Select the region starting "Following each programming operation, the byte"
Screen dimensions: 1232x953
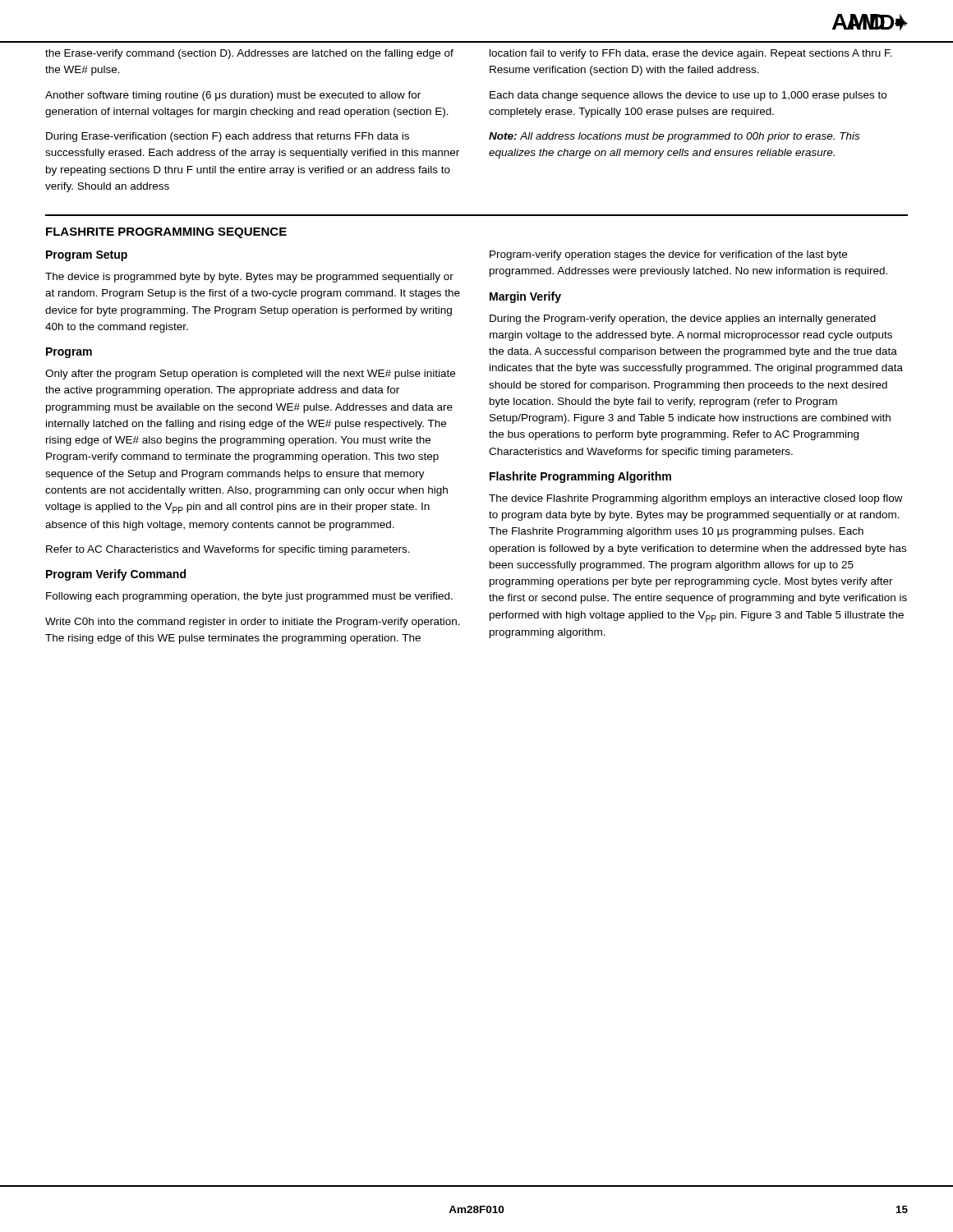[255, 617]
